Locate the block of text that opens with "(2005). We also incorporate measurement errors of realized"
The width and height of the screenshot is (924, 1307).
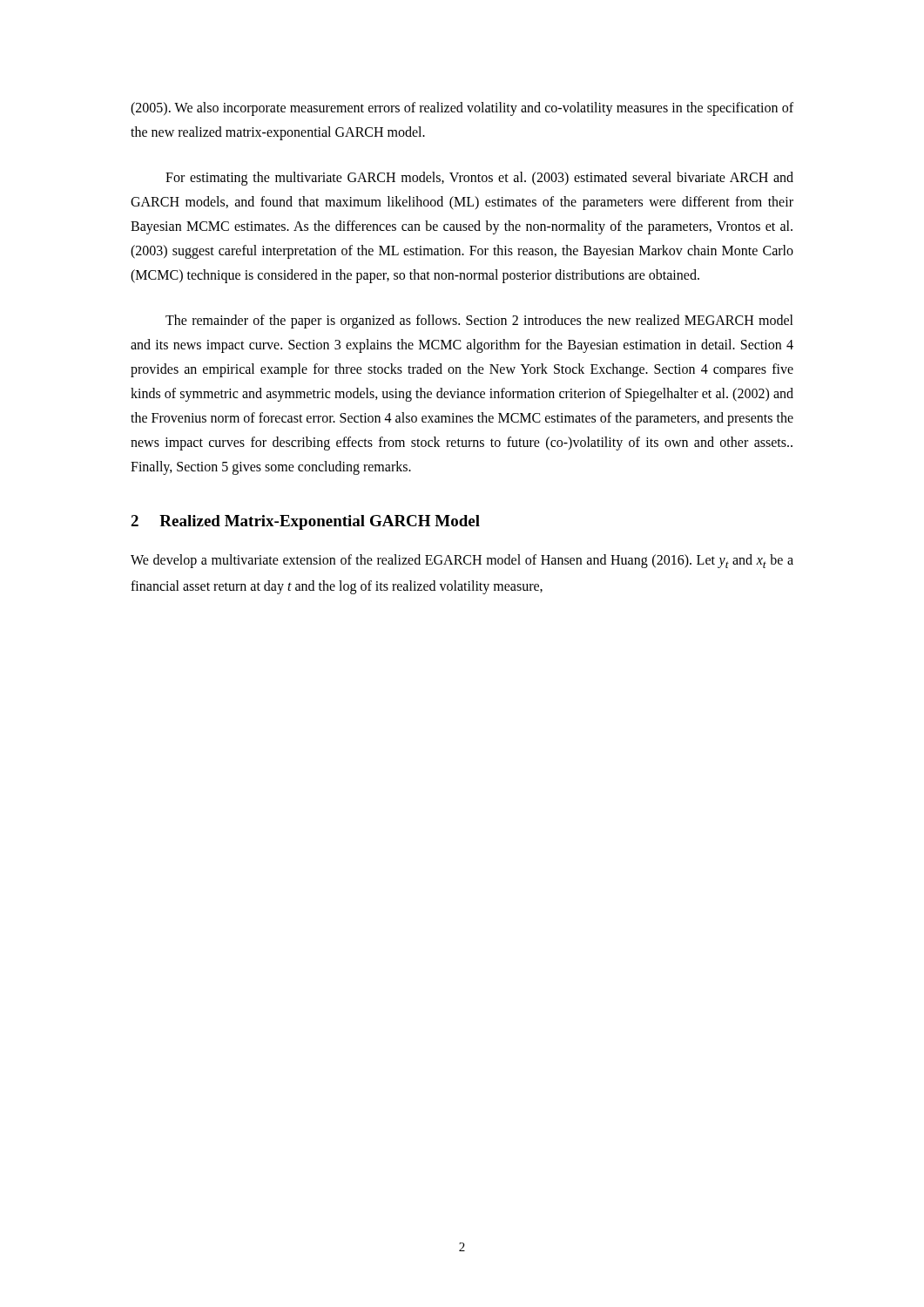[462, 120]
